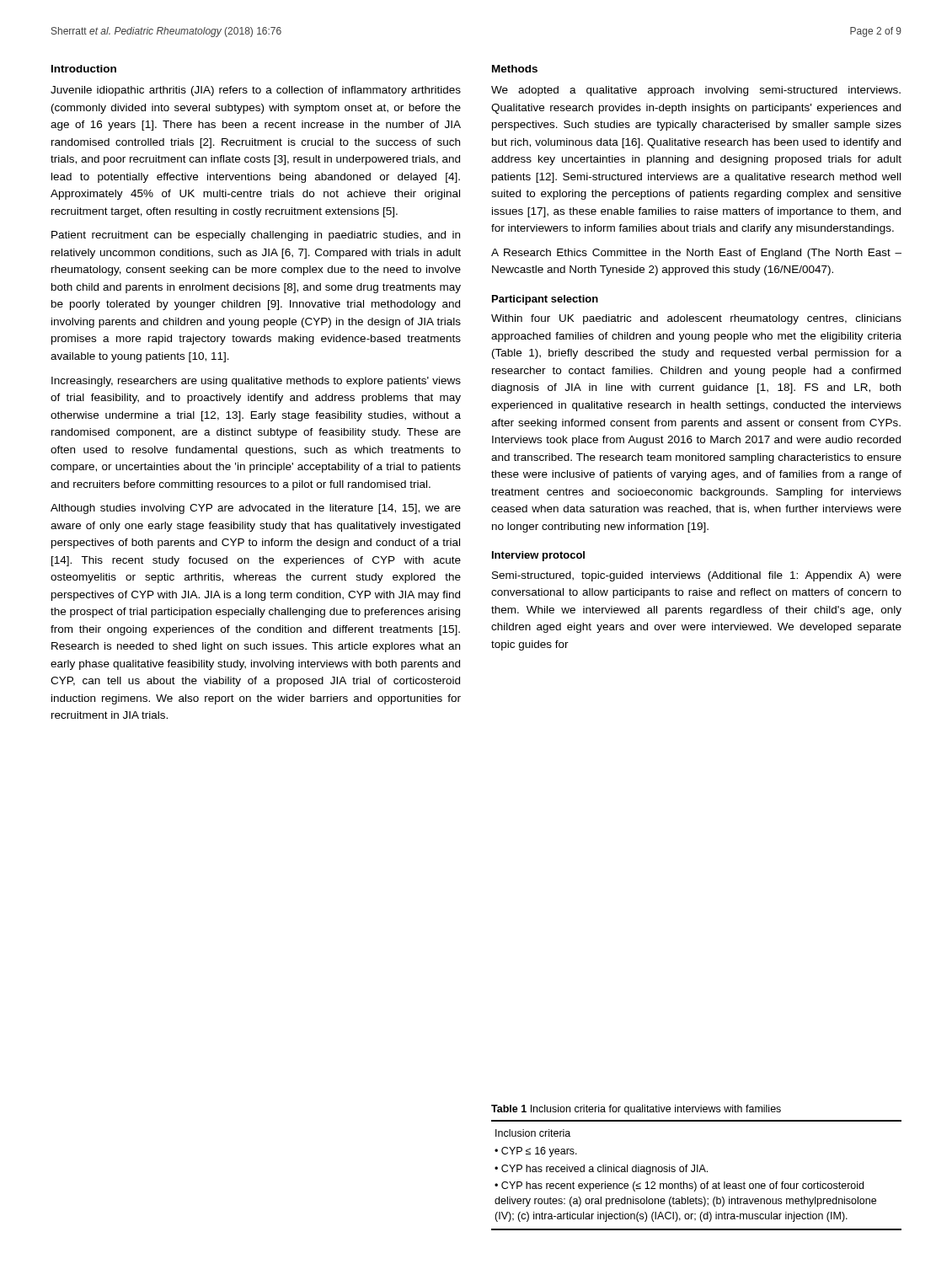Click on the text block that says "Semi-structured, topic-guided interviews (Additional"
The width and height of the screenshot is (952, 1264).
pos(696,610)
